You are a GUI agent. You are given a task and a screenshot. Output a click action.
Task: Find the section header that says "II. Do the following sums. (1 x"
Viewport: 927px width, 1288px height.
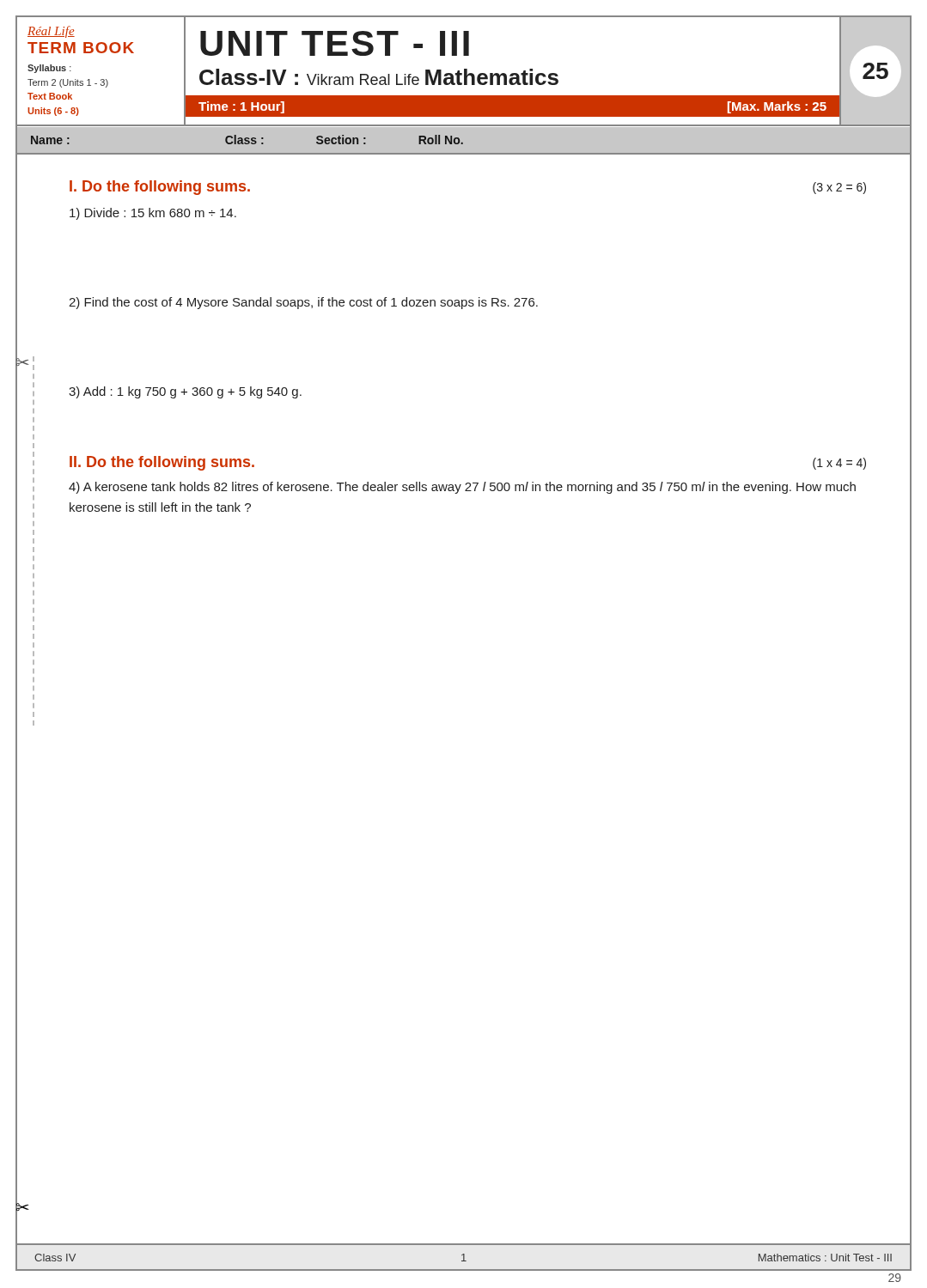point(159,463)
